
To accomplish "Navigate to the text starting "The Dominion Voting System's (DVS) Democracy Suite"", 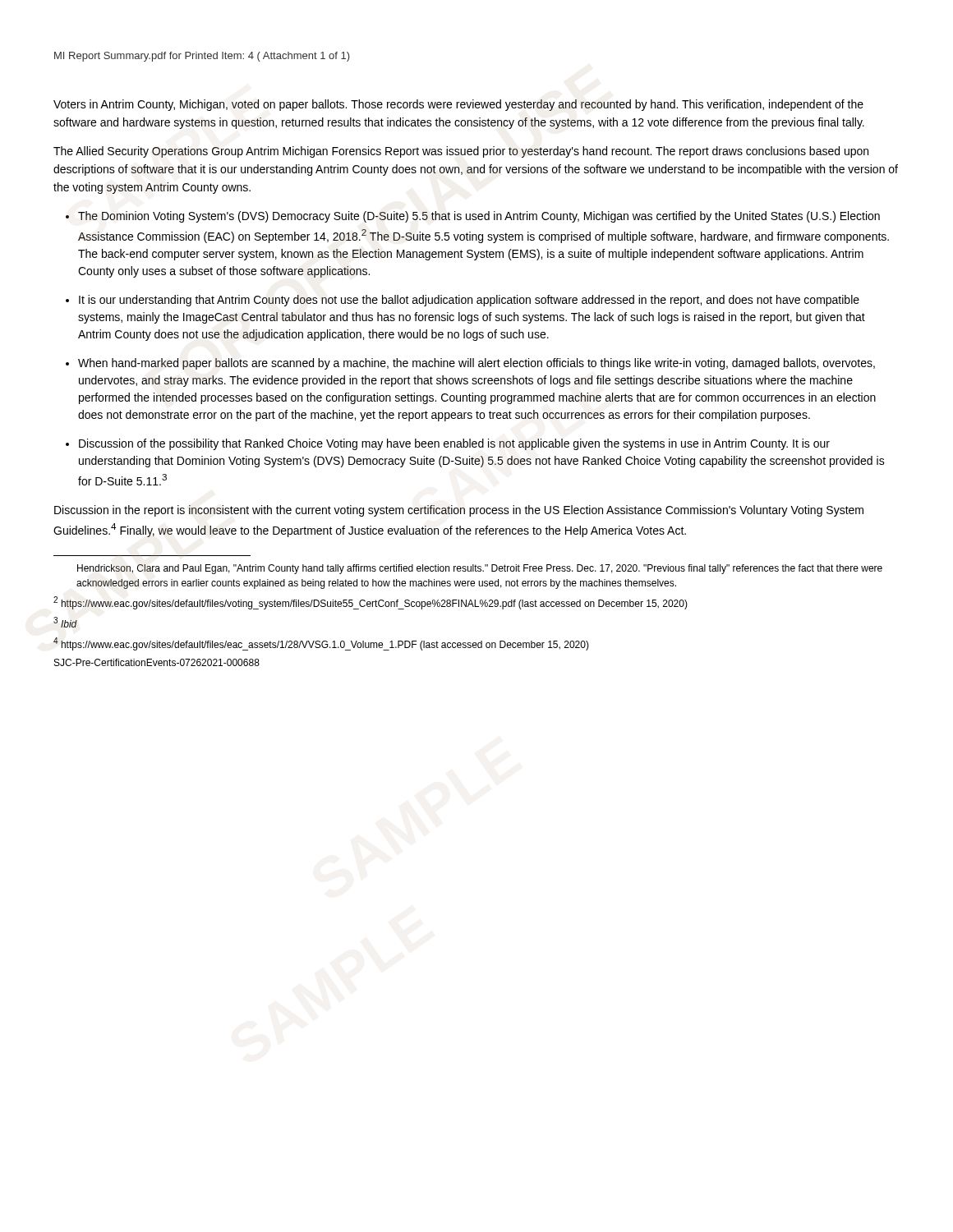I will 489,244.
